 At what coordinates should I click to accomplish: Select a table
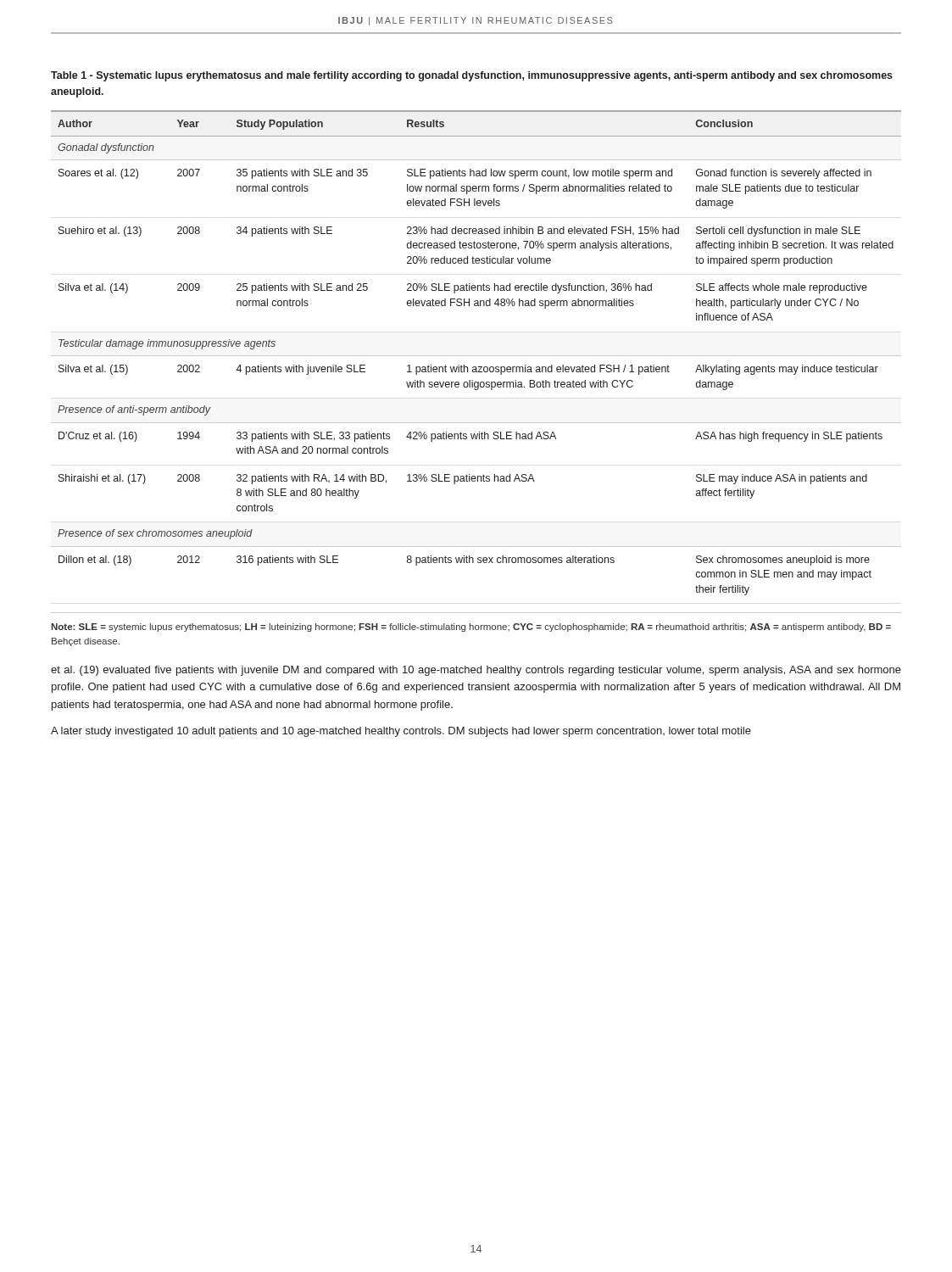476,357
